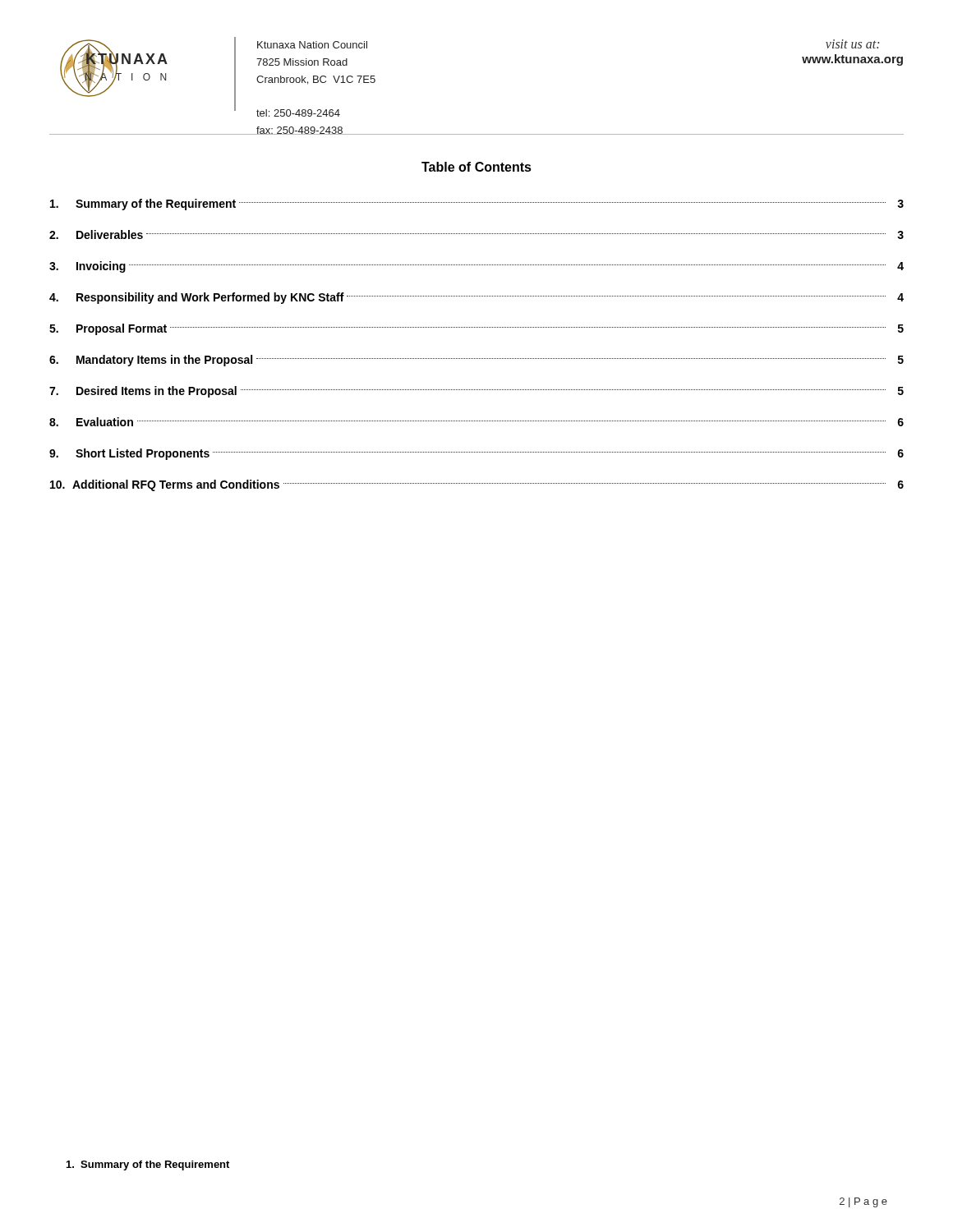Locate the block starting "Summary of the Requirement"
The height and width of the screenshot is (1232, 953).
476,204
